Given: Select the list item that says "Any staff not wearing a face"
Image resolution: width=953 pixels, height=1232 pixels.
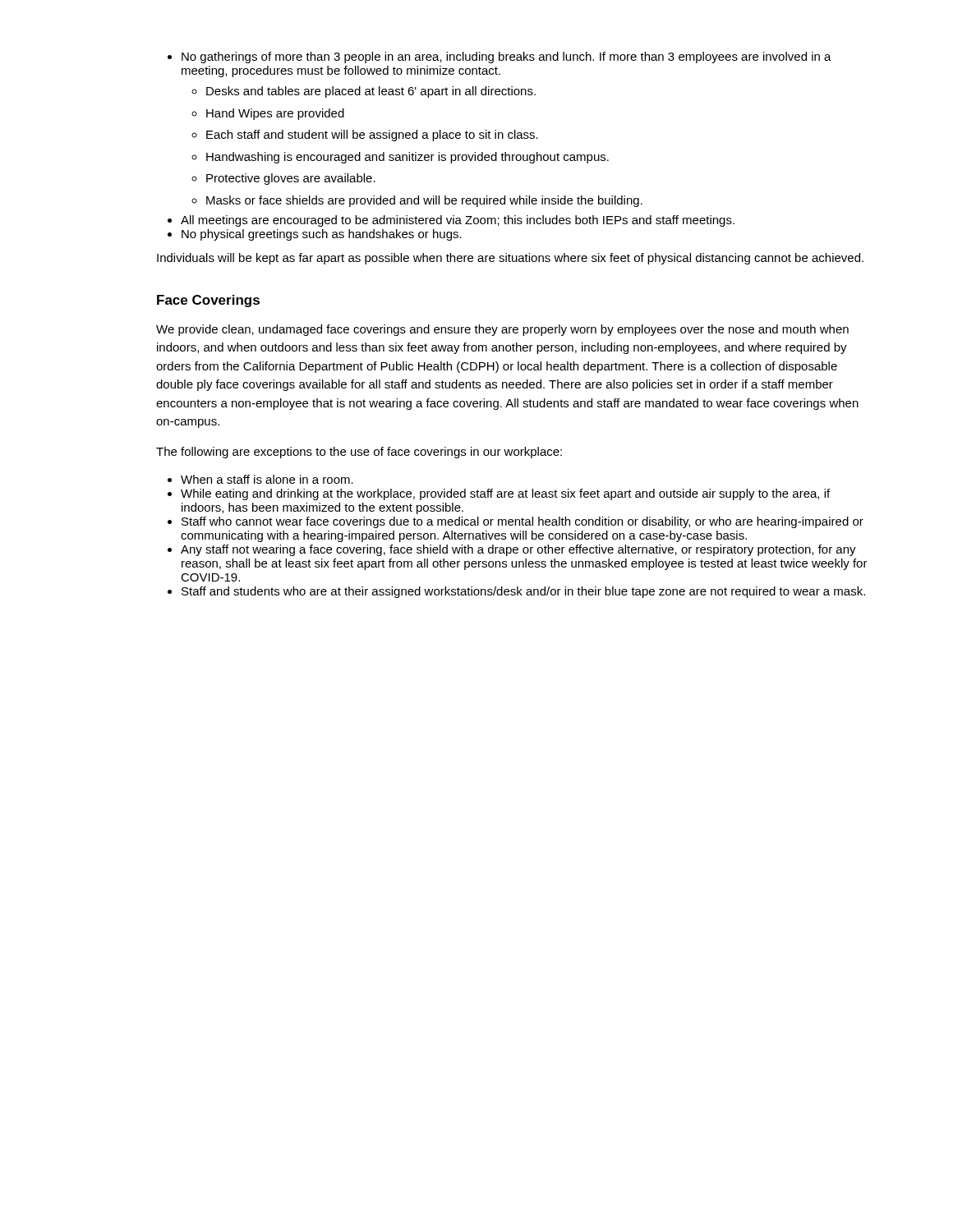Looking at the screenshot, I should click(526, 563).
